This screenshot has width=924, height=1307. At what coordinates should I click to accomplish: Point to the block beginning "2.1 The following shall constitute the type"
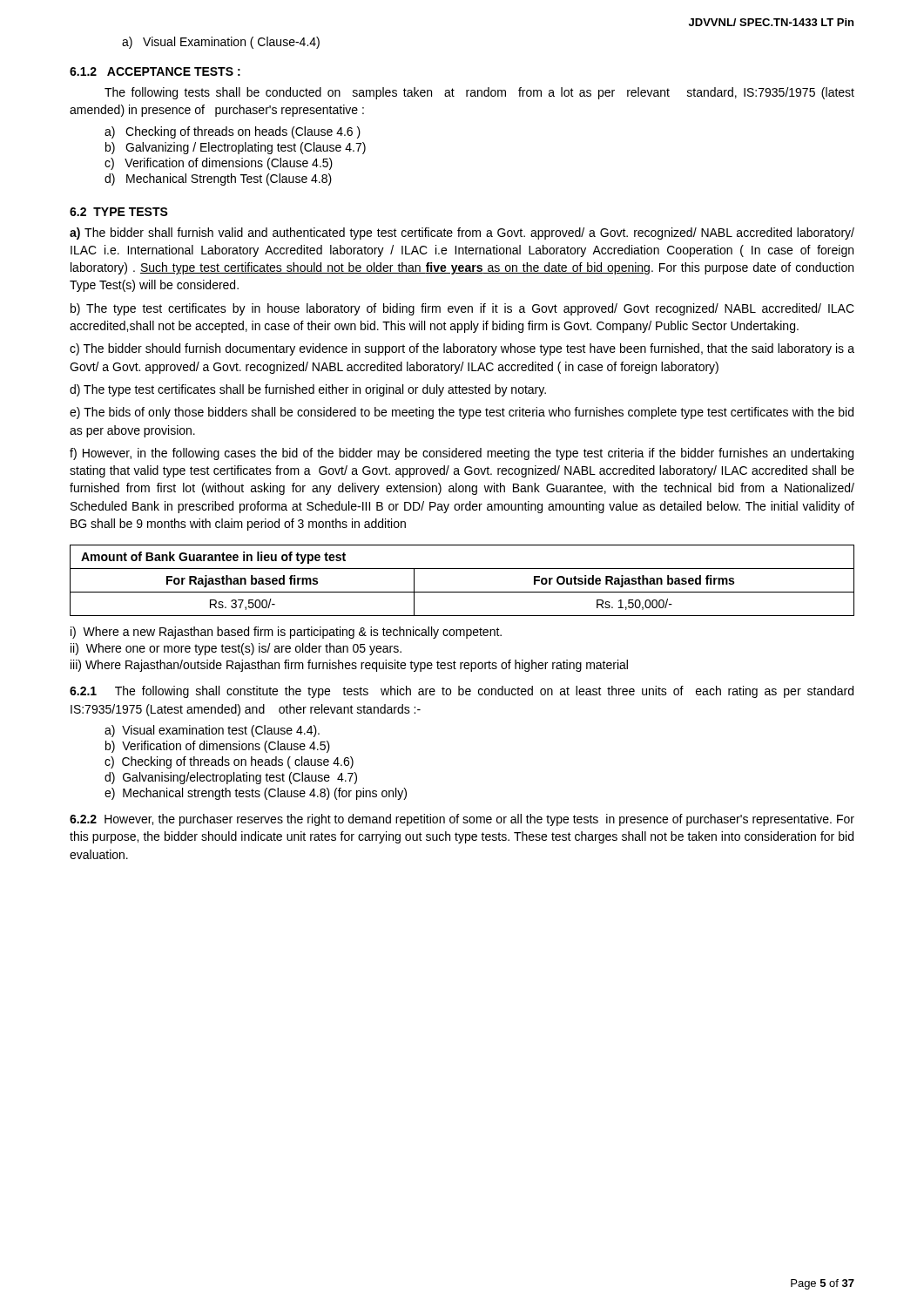coord(462,700)
